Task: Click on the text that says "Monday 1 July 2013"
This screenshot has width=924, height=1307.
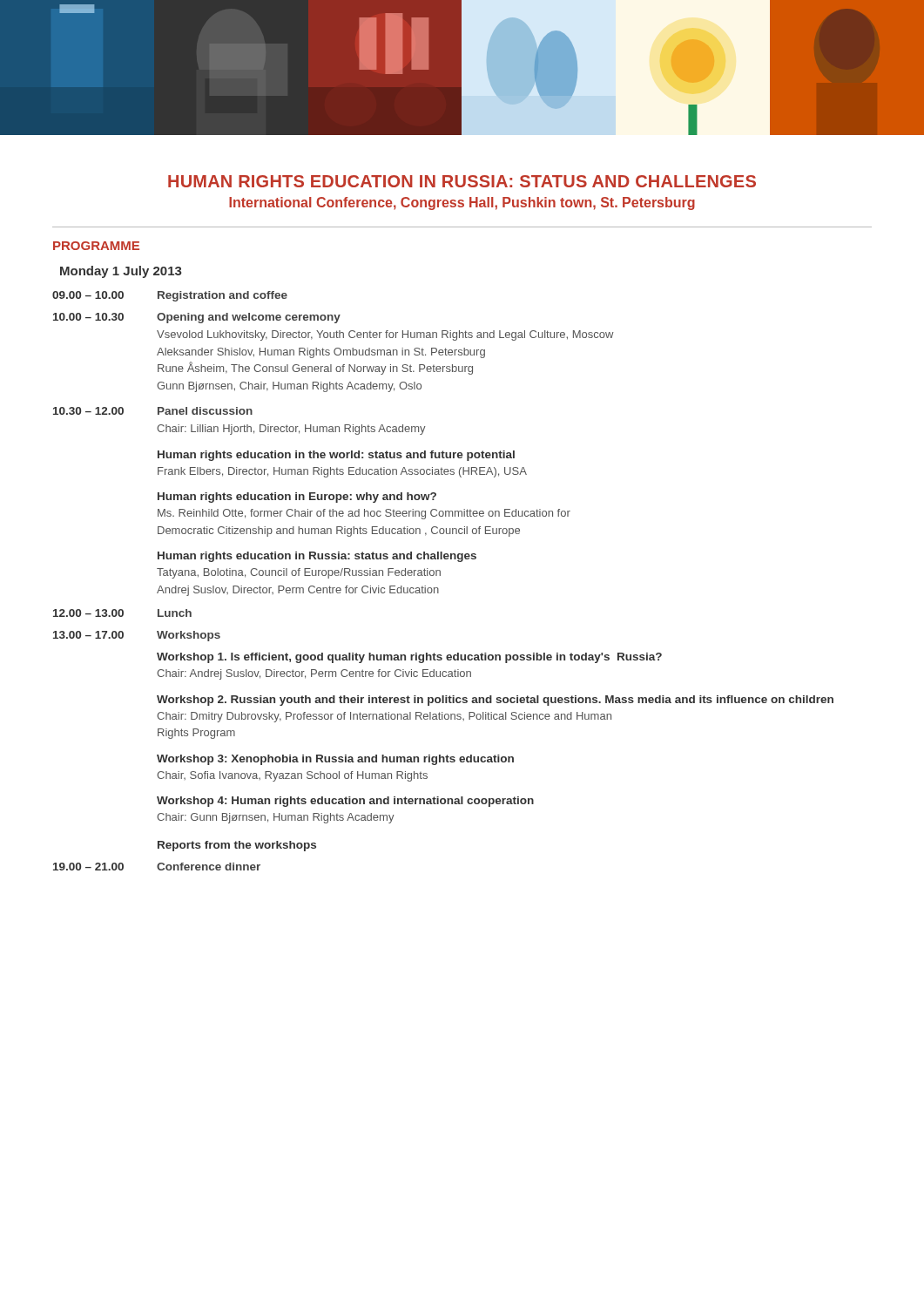Action: [x=121, y=271]
